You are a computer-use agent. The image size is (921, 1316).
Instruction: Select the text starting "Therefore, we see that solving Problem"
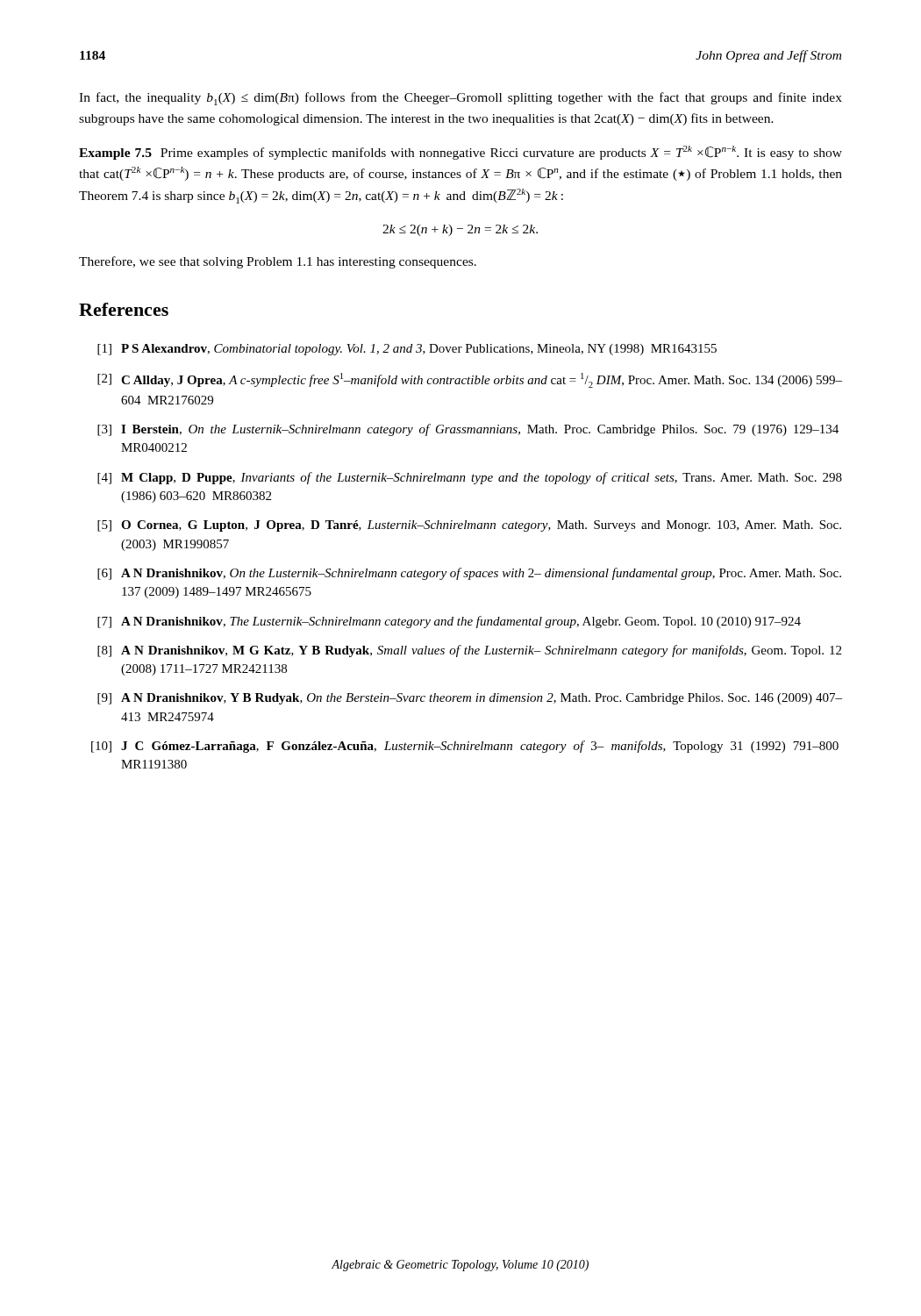click(278, 261)
